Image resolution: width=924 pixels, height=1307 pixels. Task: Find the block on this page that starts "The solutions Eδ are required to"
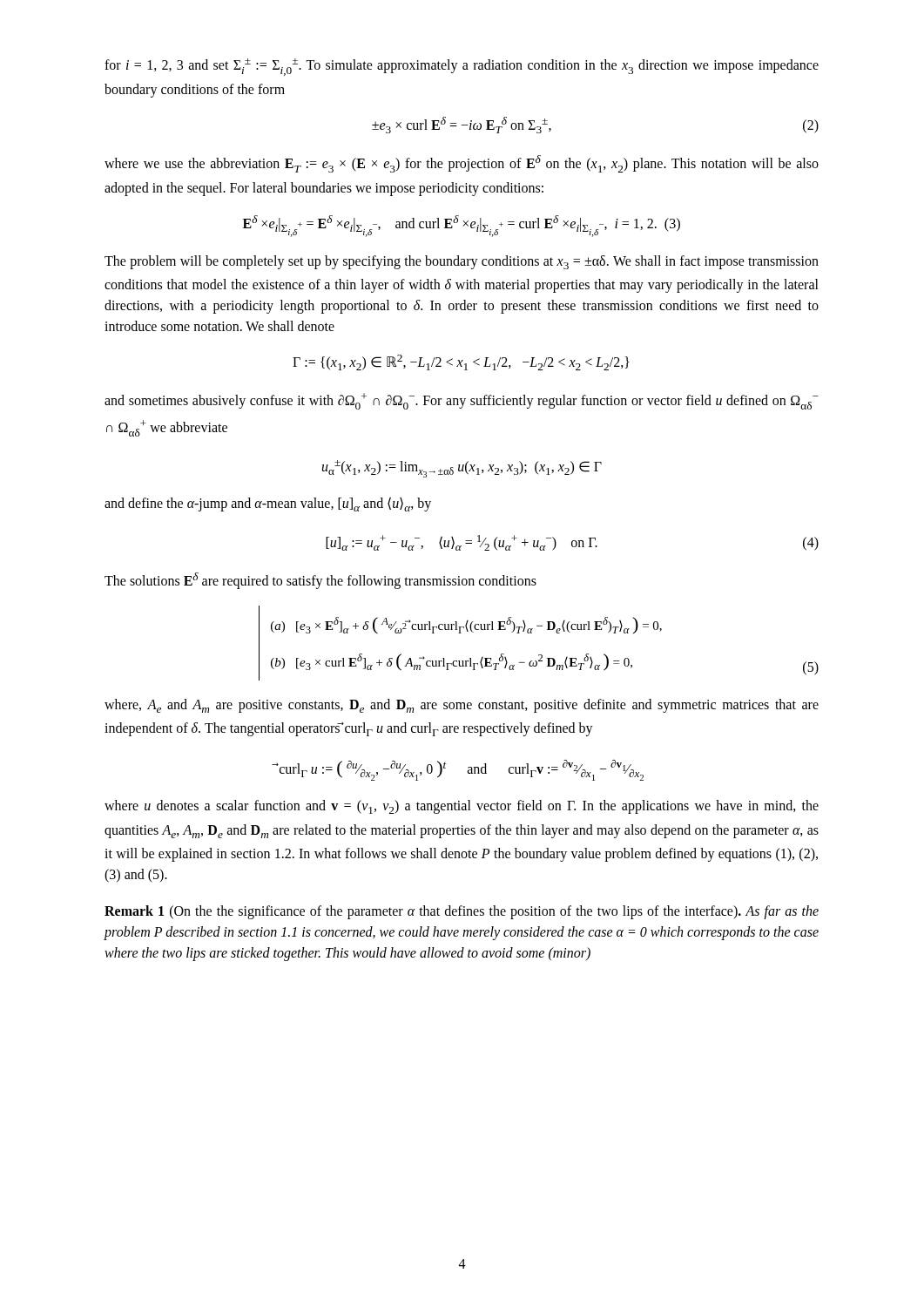click(462, 580)
